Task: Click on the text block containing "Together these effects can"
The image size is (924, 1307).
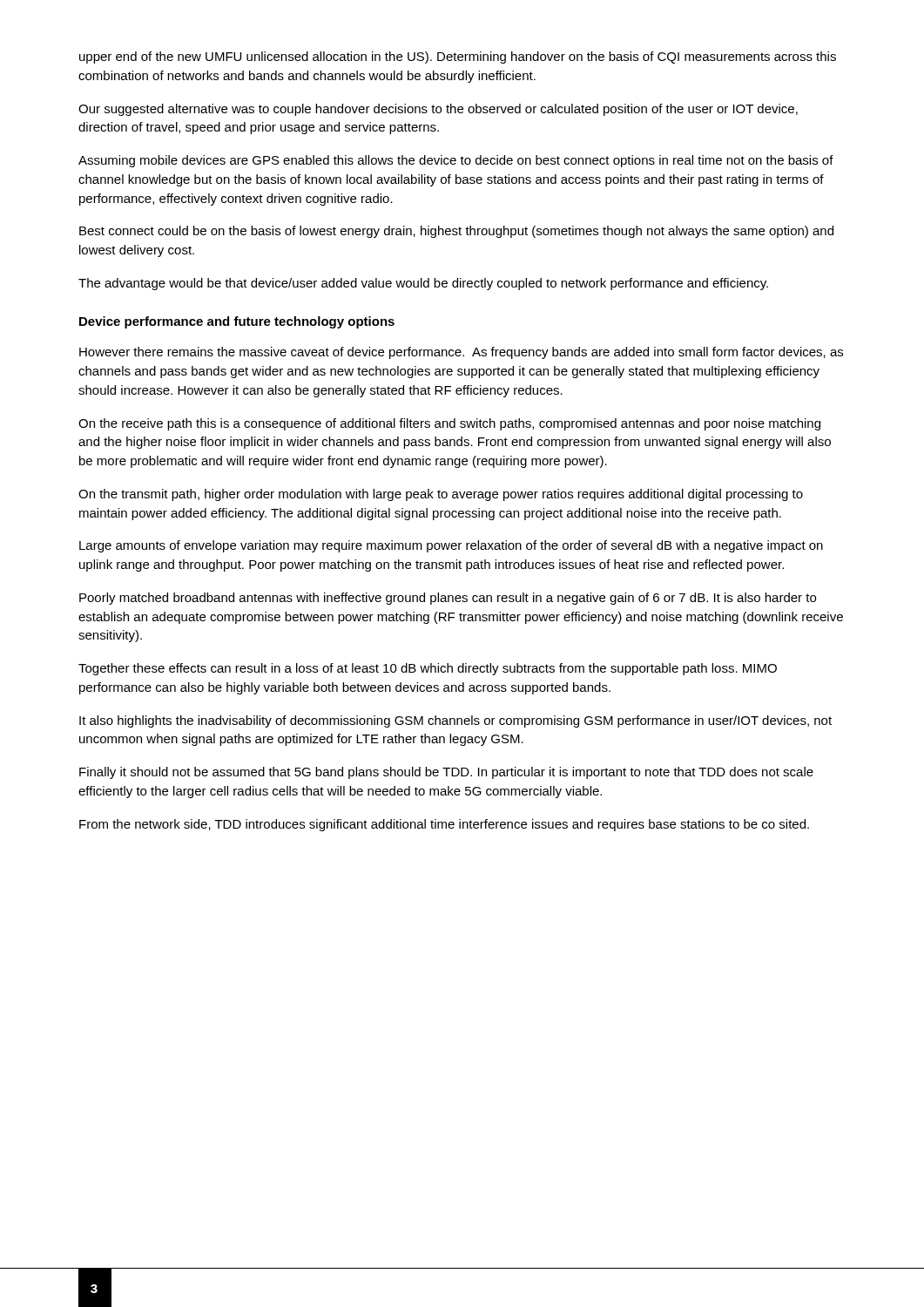Action: (x=428, y=677)
